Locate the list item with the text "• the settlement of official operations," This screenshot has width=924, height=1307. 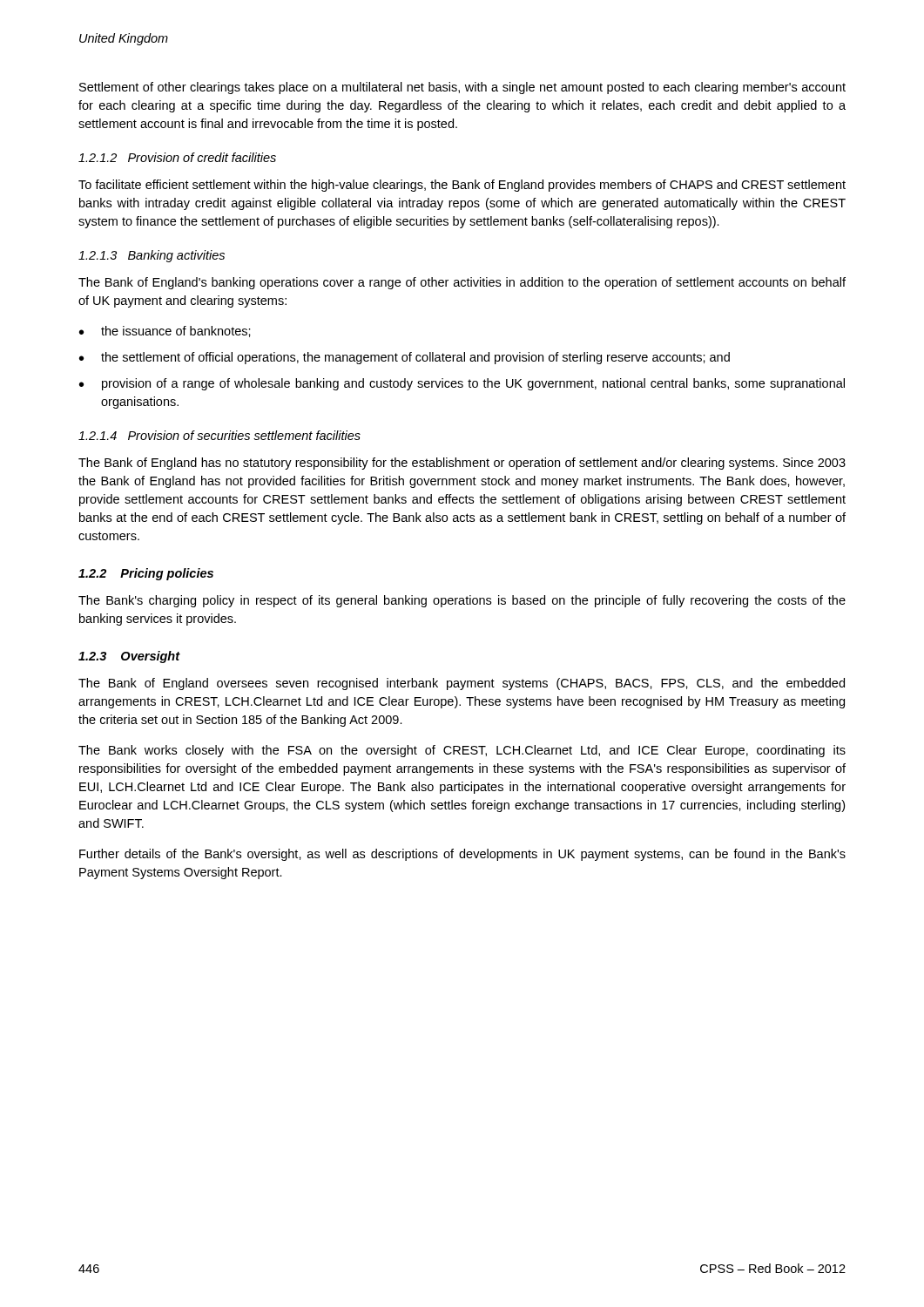click(462, 358)
